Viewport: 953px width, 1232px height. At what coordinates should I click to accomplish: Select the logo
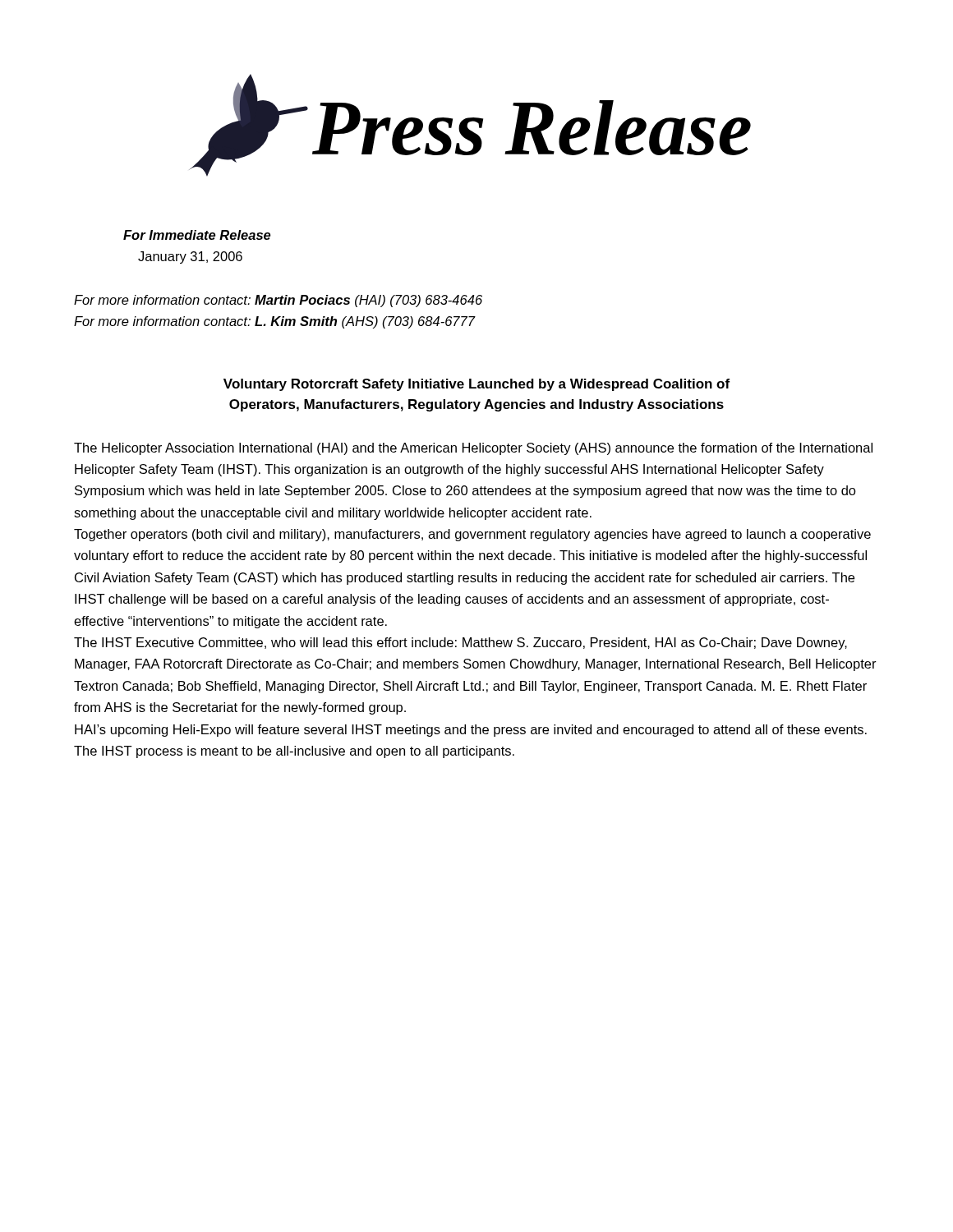[x=476, y=108]
